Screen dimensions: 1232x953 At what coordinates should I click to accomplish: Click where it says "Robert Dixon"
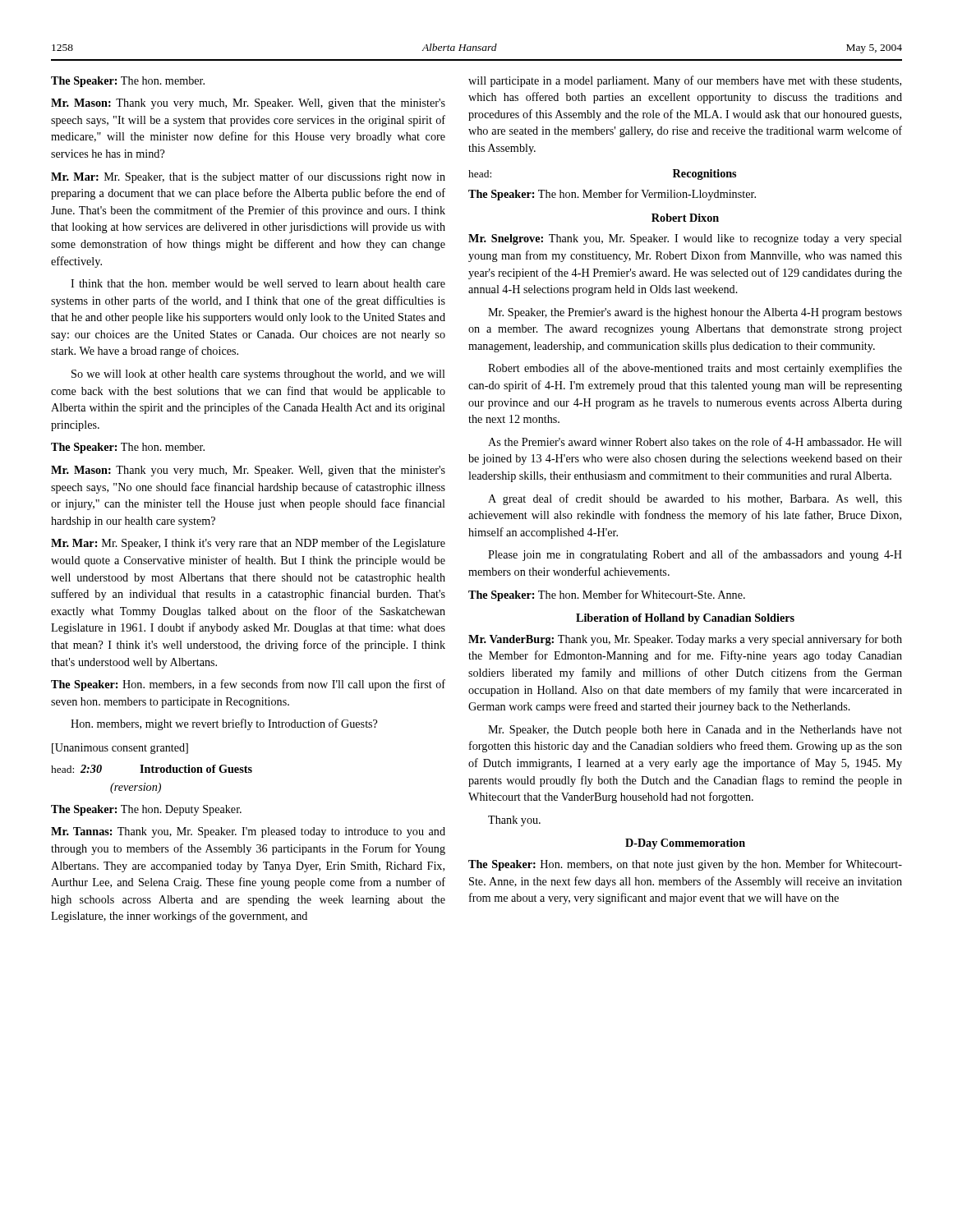[685, 218]
